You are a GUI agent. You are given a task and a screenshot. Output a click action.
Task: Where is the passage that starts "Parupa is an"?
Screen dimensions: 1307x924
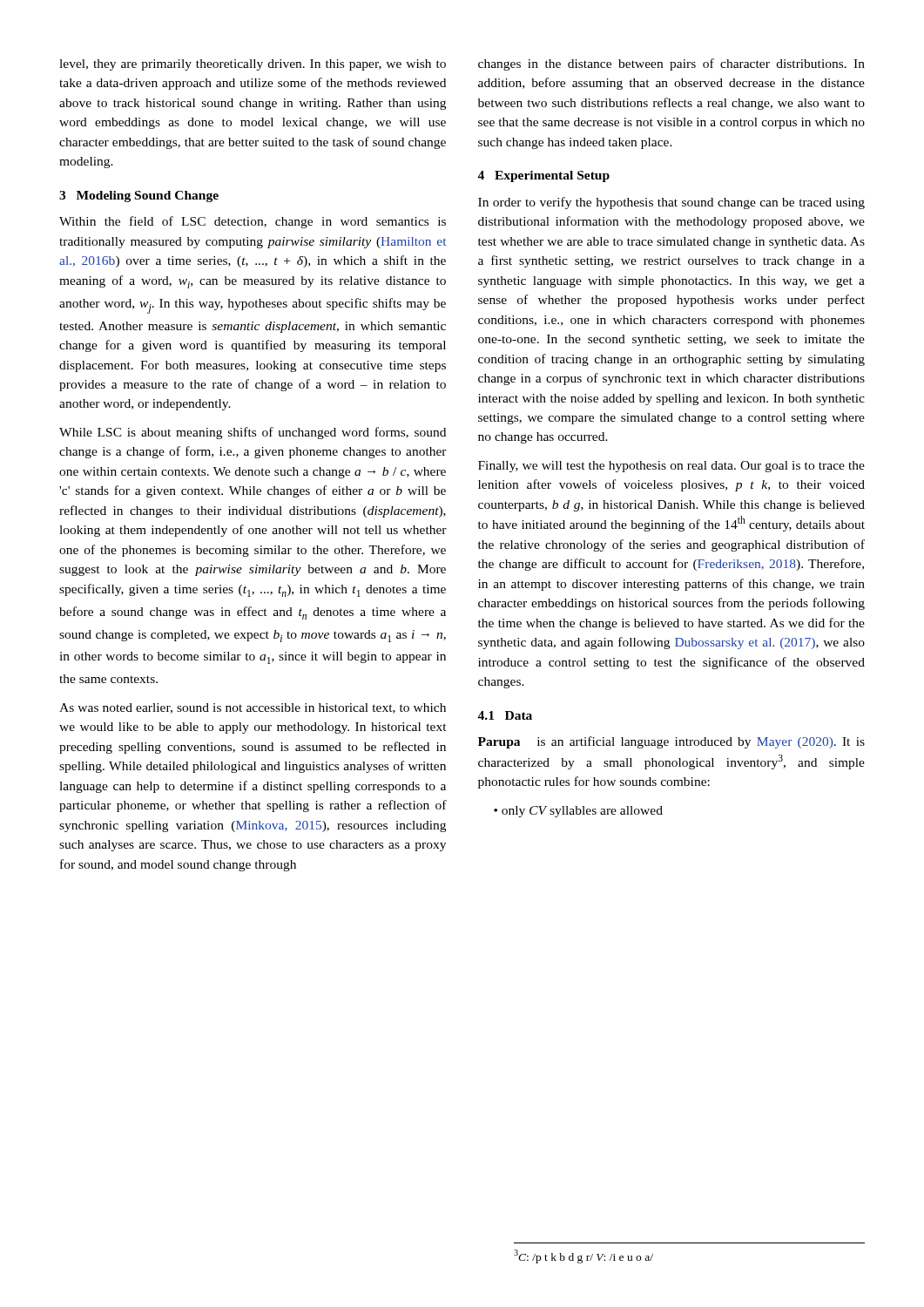671,762
